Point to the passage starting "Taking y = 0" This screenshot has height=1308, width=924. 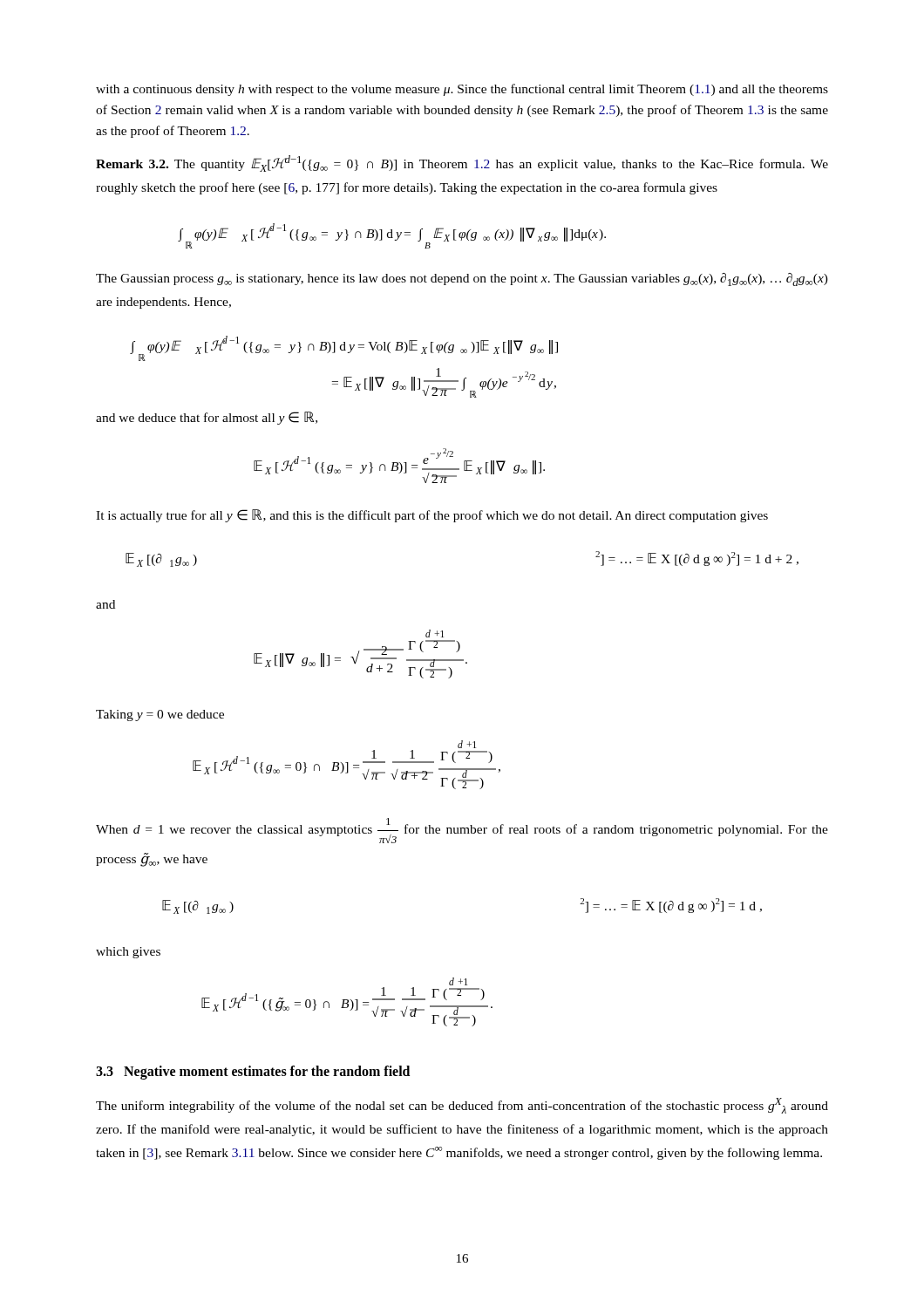[x=160, y=714]
